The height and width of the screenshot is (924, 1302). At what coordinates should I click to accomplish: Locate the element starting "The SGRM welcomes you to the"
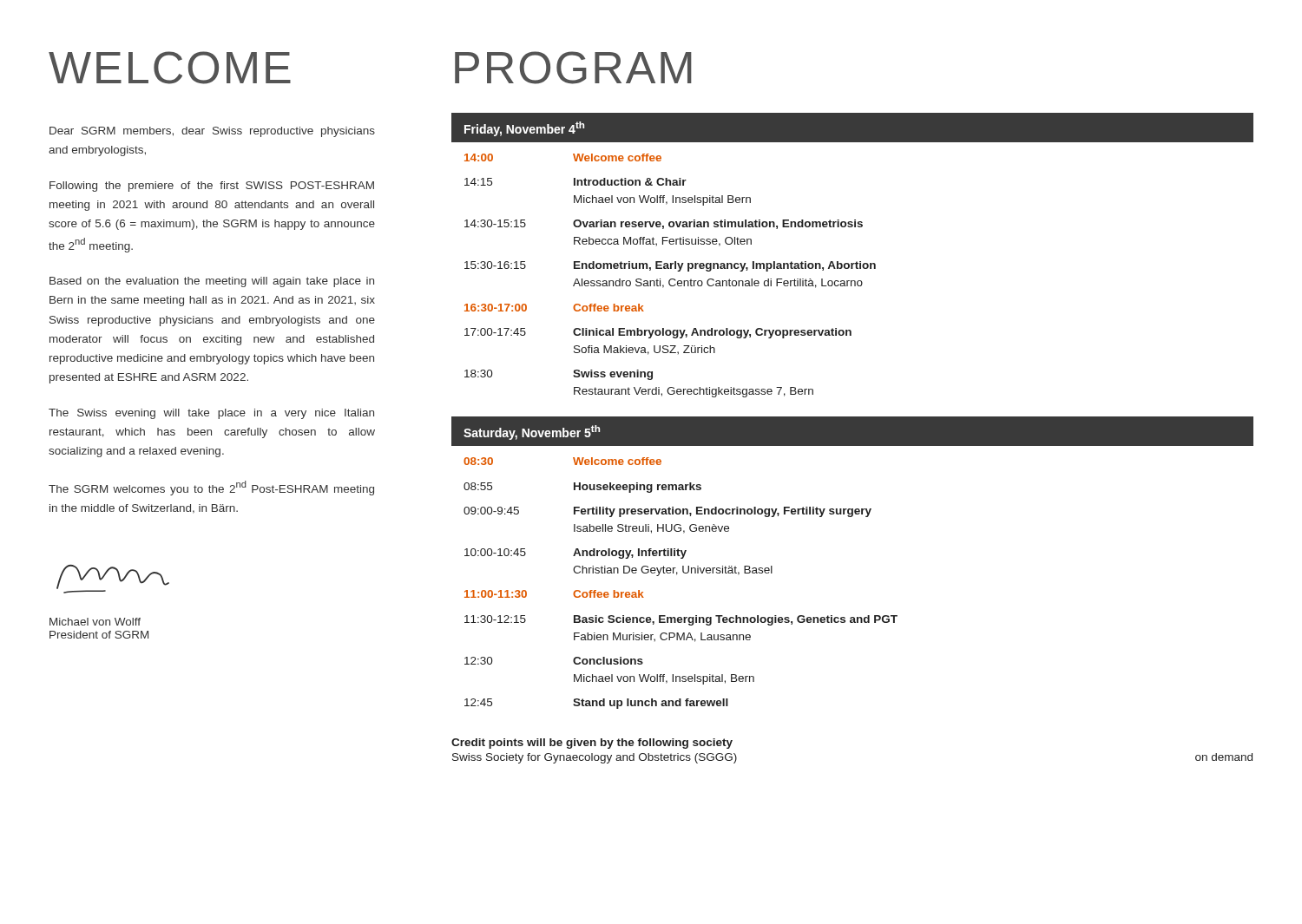[x=212, y=497]
